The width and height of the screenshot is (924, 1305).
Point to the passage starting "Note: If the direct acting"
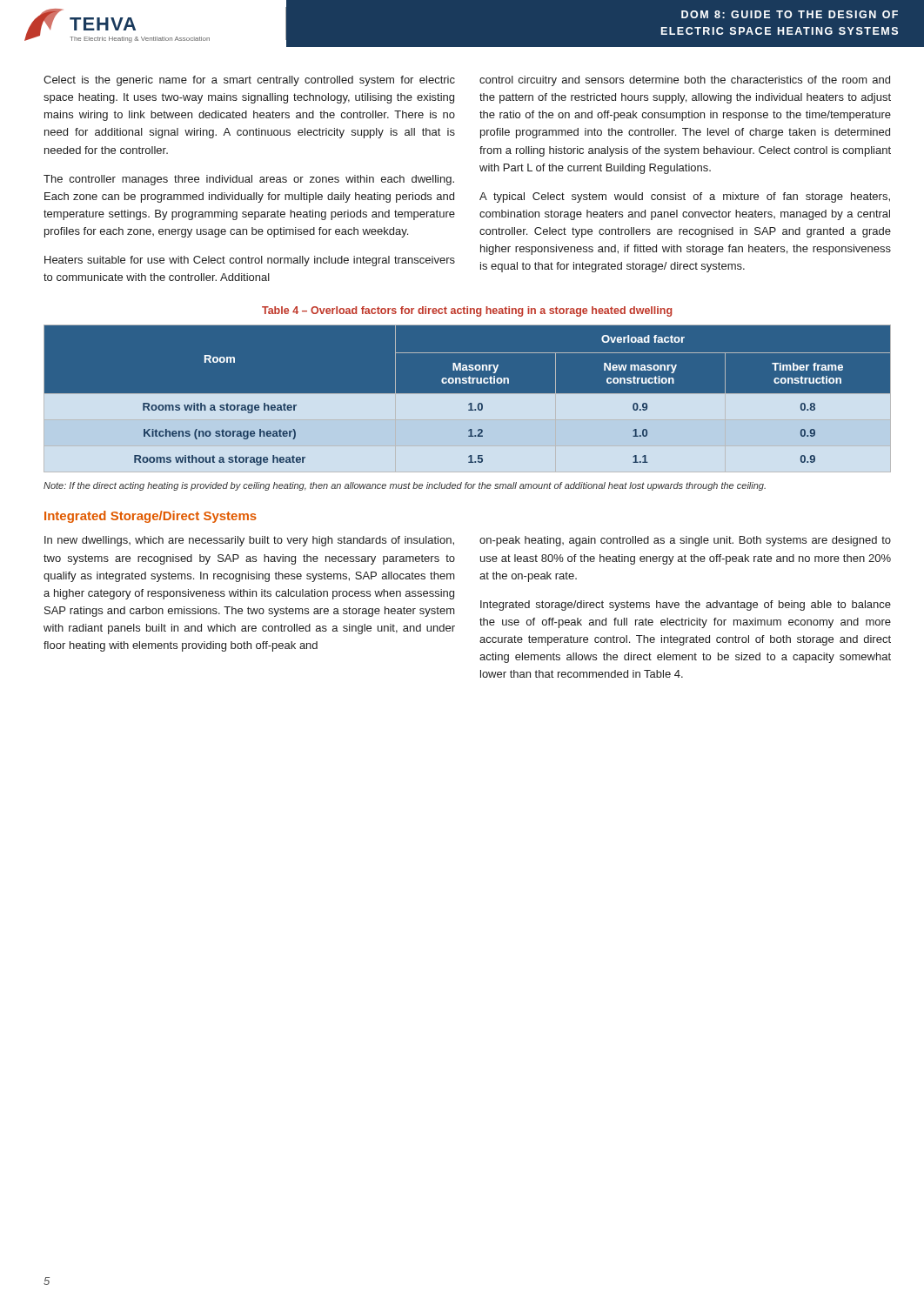(x=405, y=485)
